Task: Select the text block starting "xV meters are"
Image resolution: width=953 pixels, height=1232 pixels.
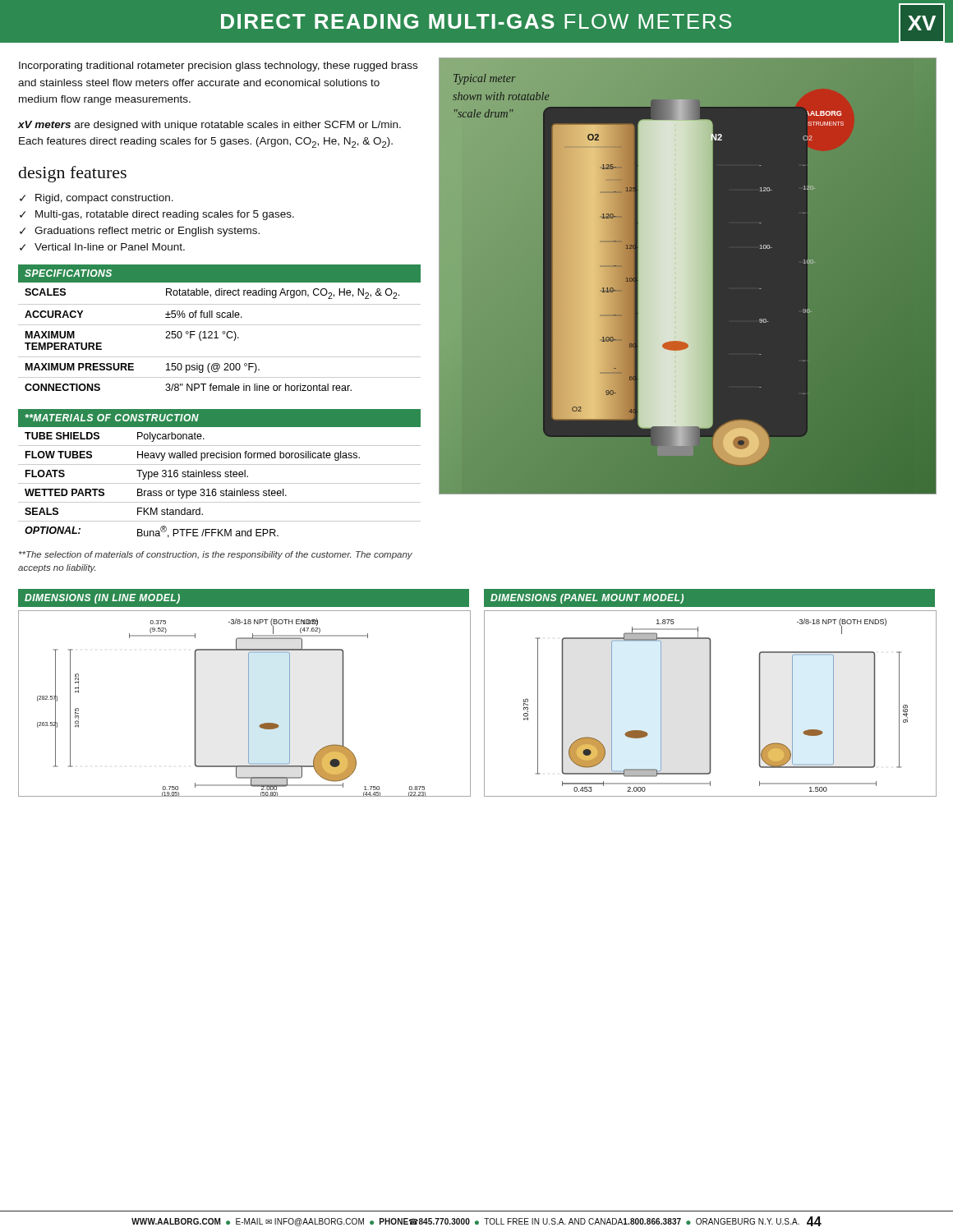Action: (x=210, y=134)
